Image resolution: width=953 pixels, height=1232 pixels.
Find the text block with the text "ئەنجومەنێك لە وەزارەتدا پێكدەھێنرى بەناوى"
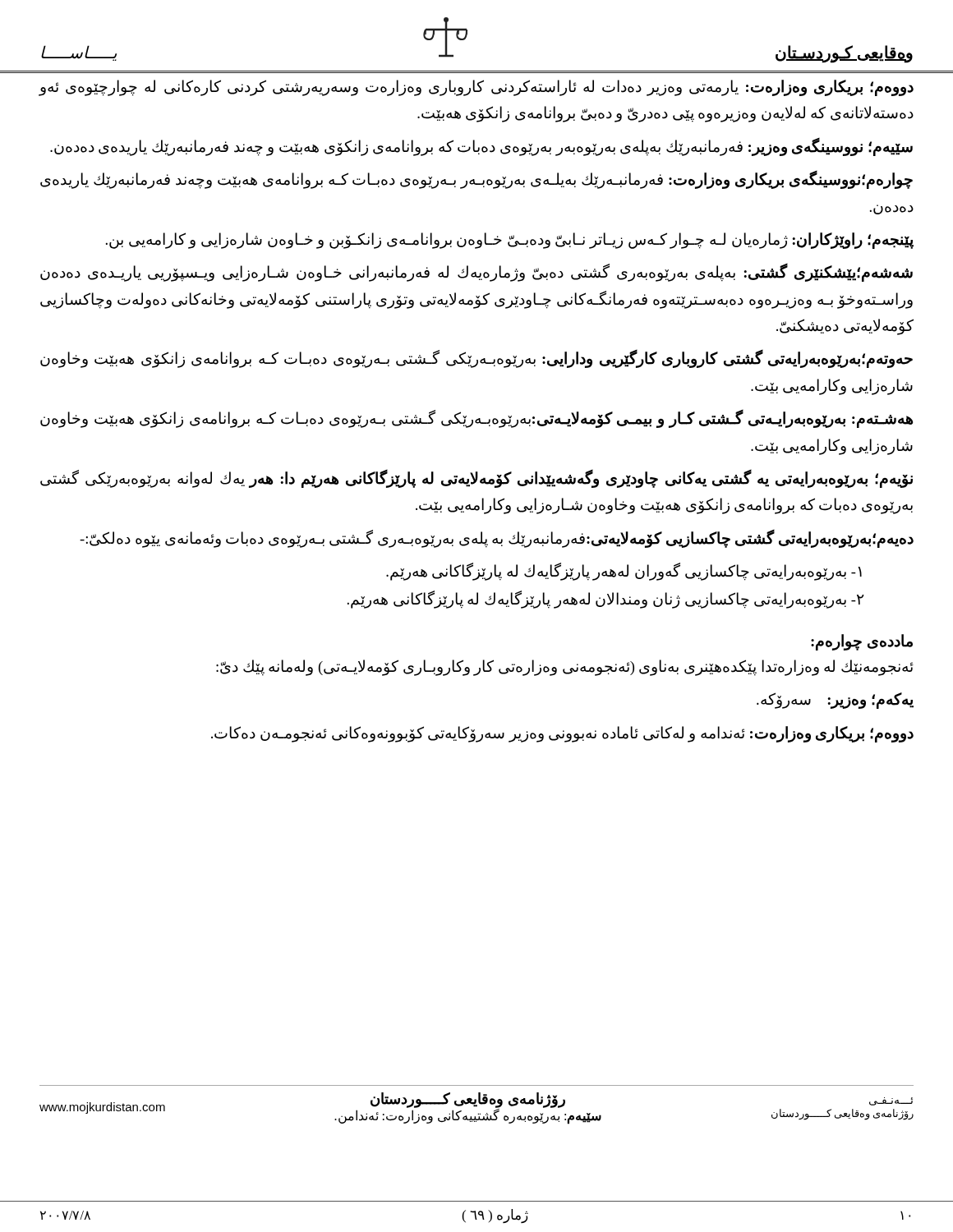pos(564,667)
